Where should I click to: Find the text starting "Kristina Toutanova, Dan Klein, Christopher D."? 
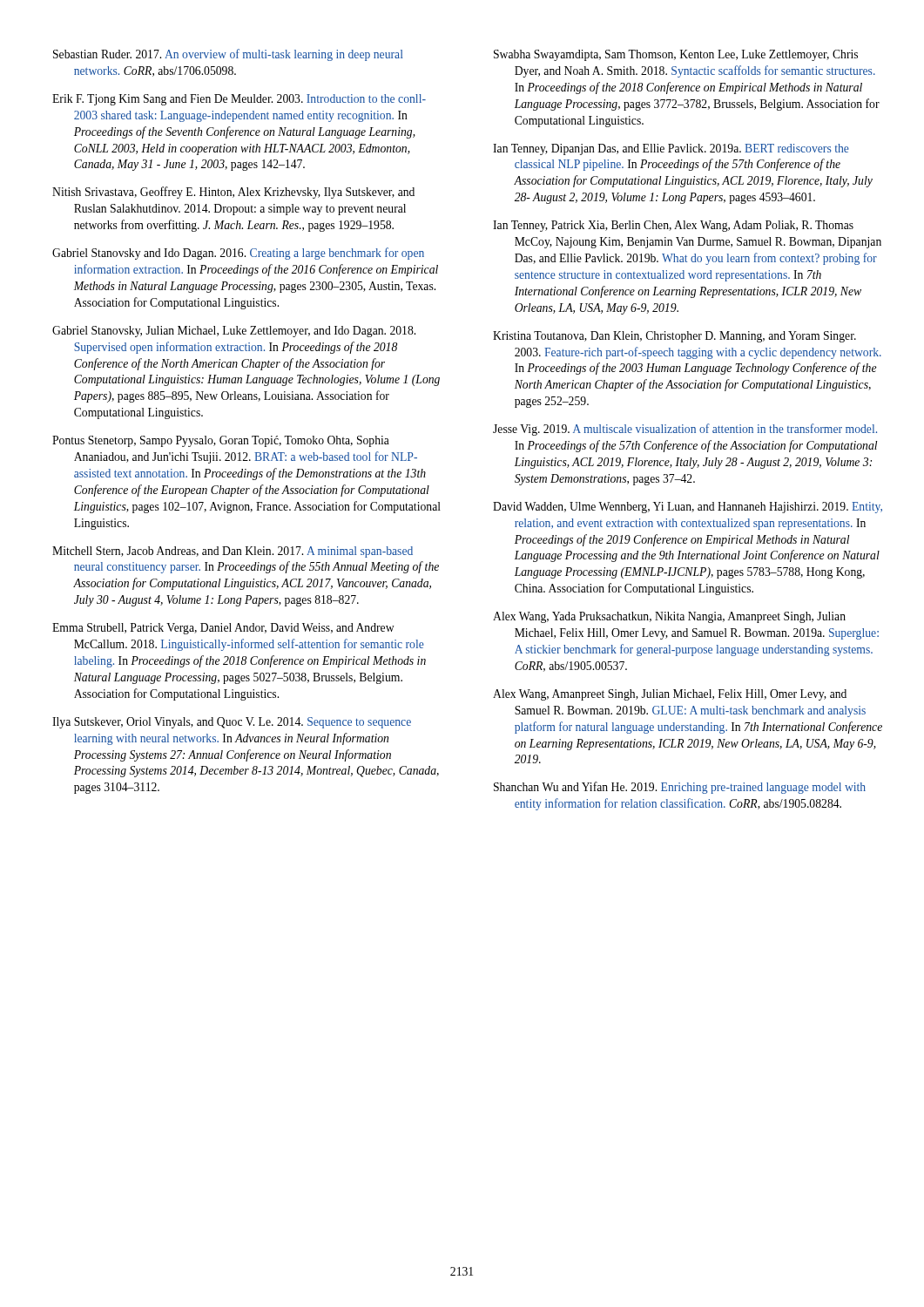(689, 369)
